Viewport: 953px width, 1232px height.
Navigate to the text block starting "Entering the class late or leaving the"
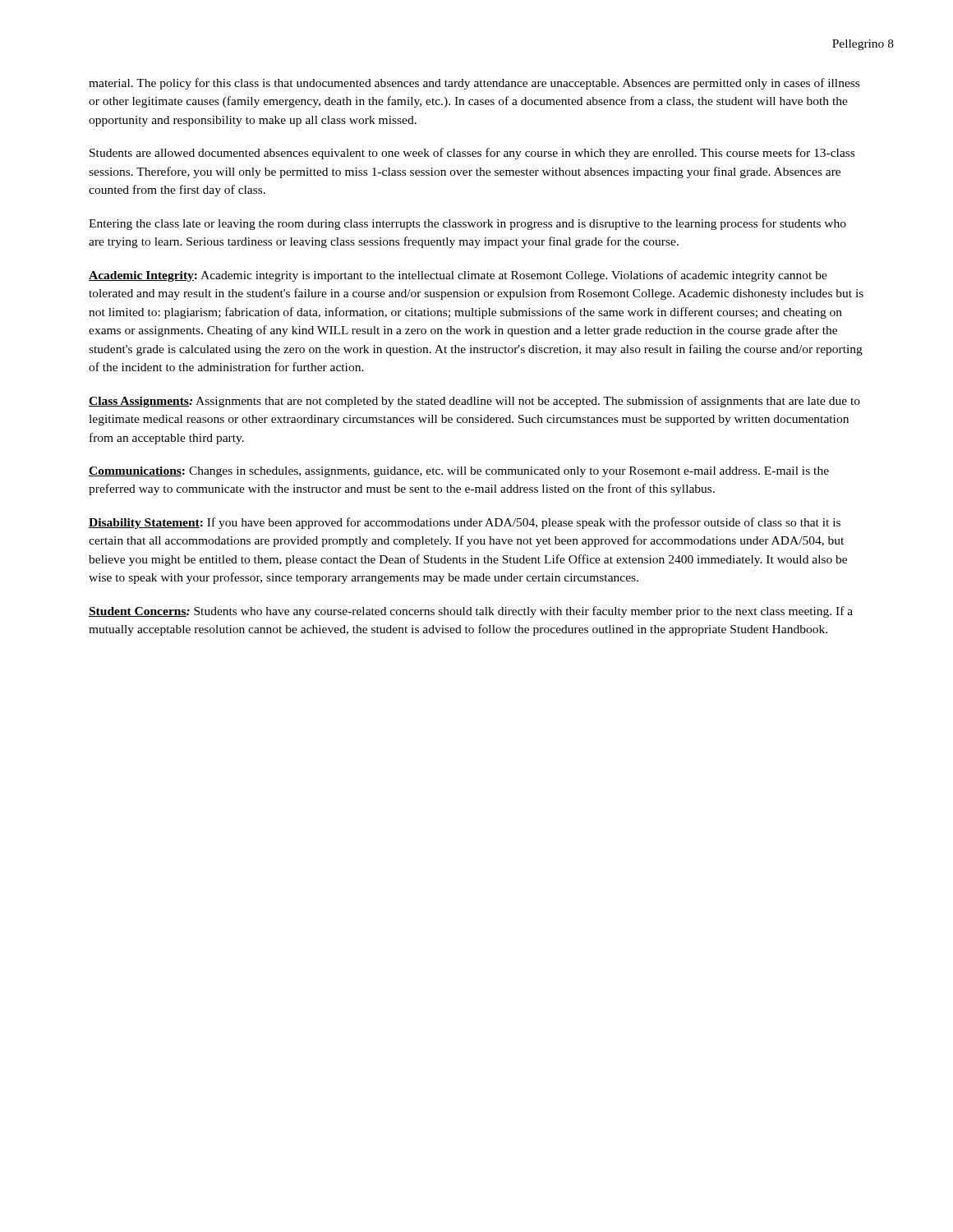467,232
